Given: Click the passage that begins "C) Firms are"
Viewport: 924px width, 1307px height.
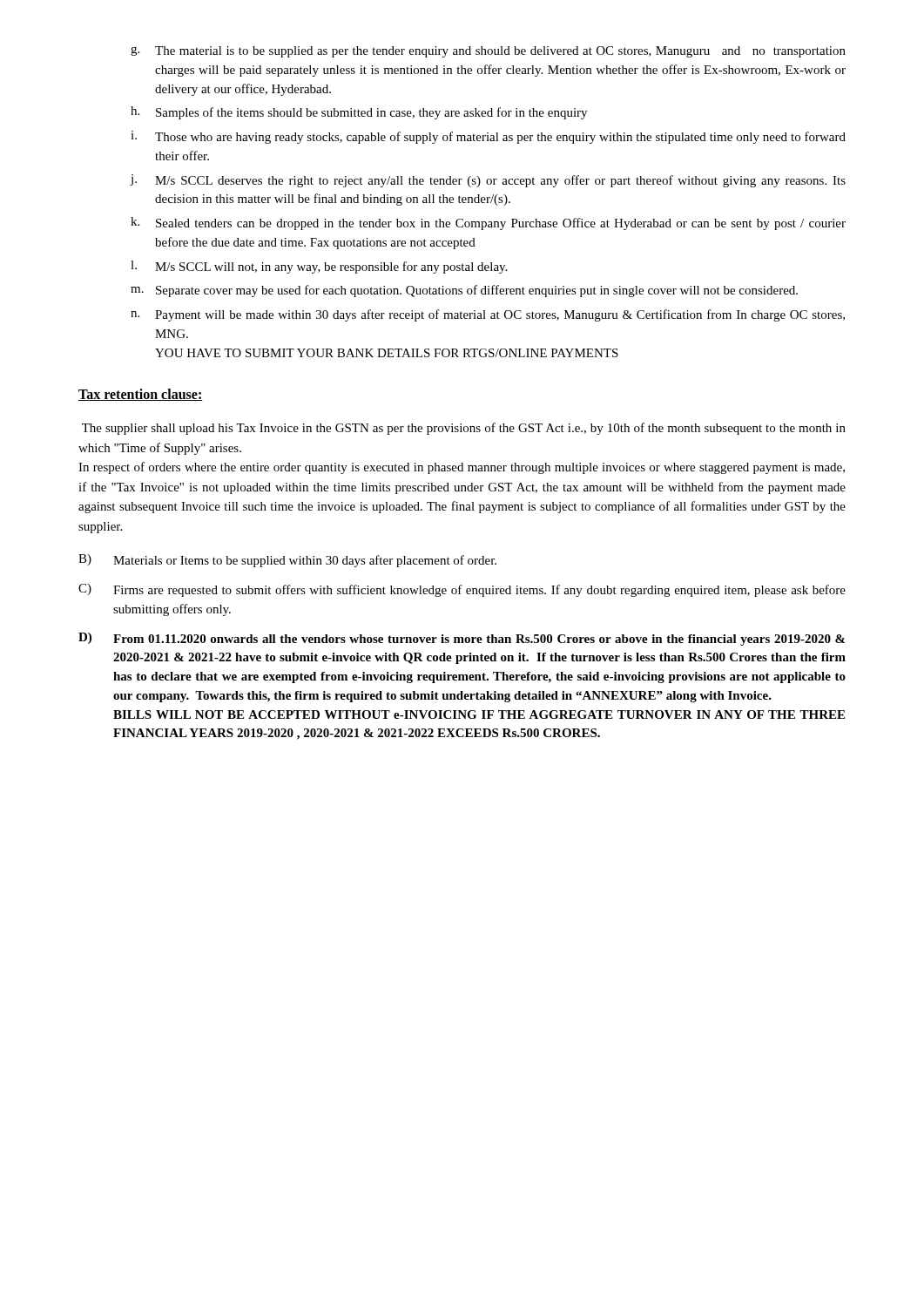Looking at the screenshot, I should (462, 600).
